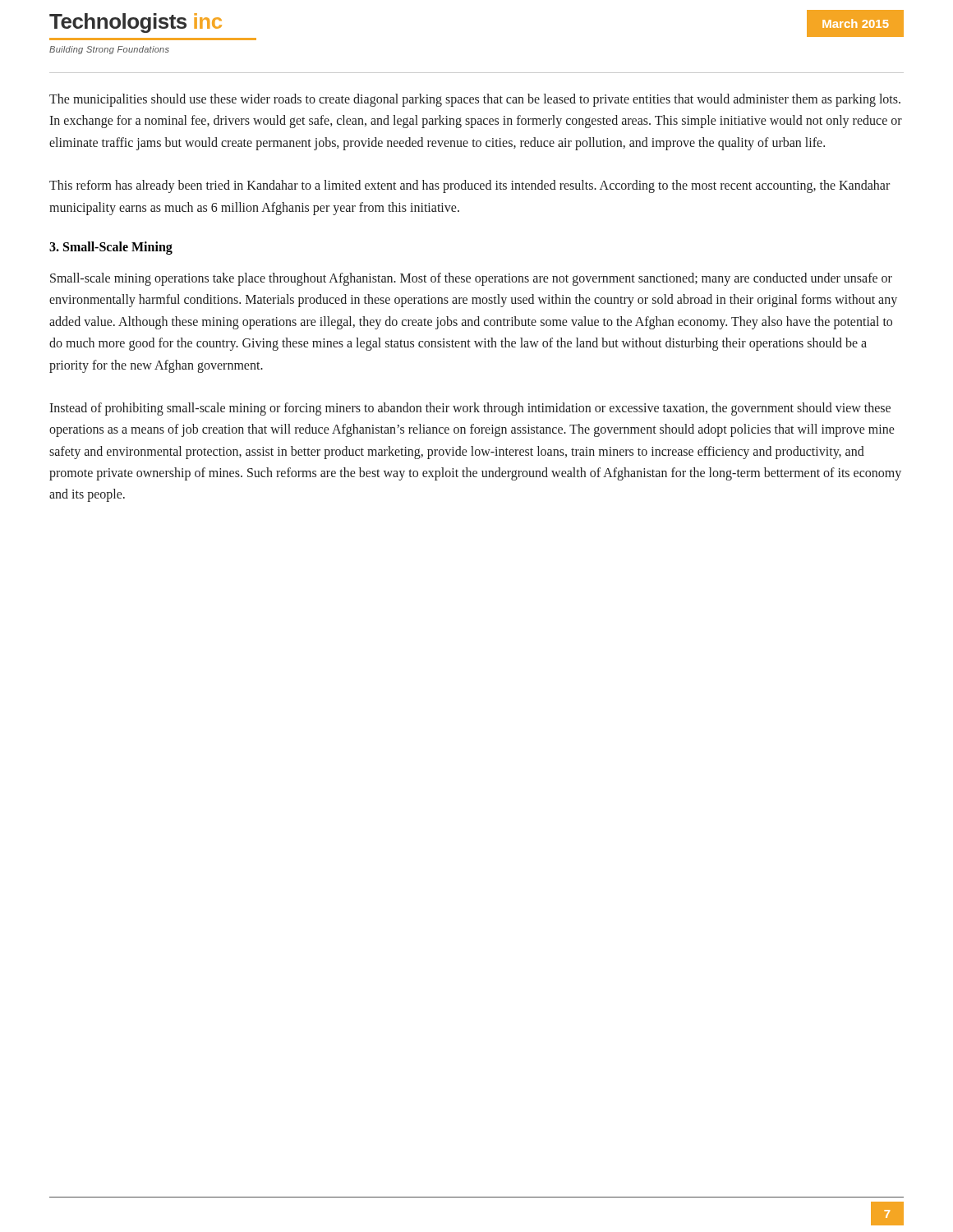Where is the passage that starts "Instead of prohibiting small-scale mining or forcing"?
Screen dimensions: 1232x953
click(475, 451)
